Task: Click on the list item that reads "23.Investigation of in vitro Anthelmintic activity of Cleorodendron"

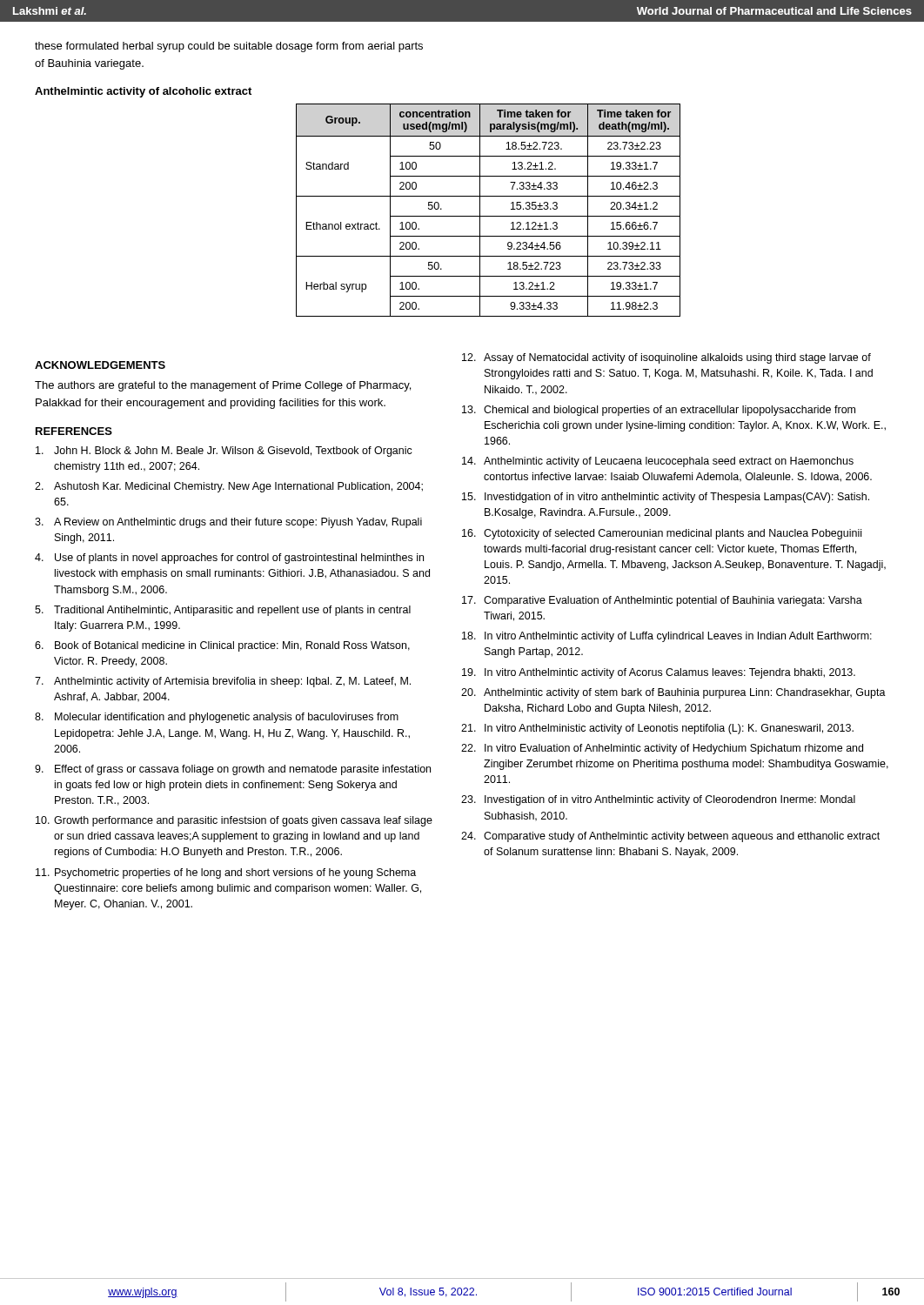Action: coord(675,808)
